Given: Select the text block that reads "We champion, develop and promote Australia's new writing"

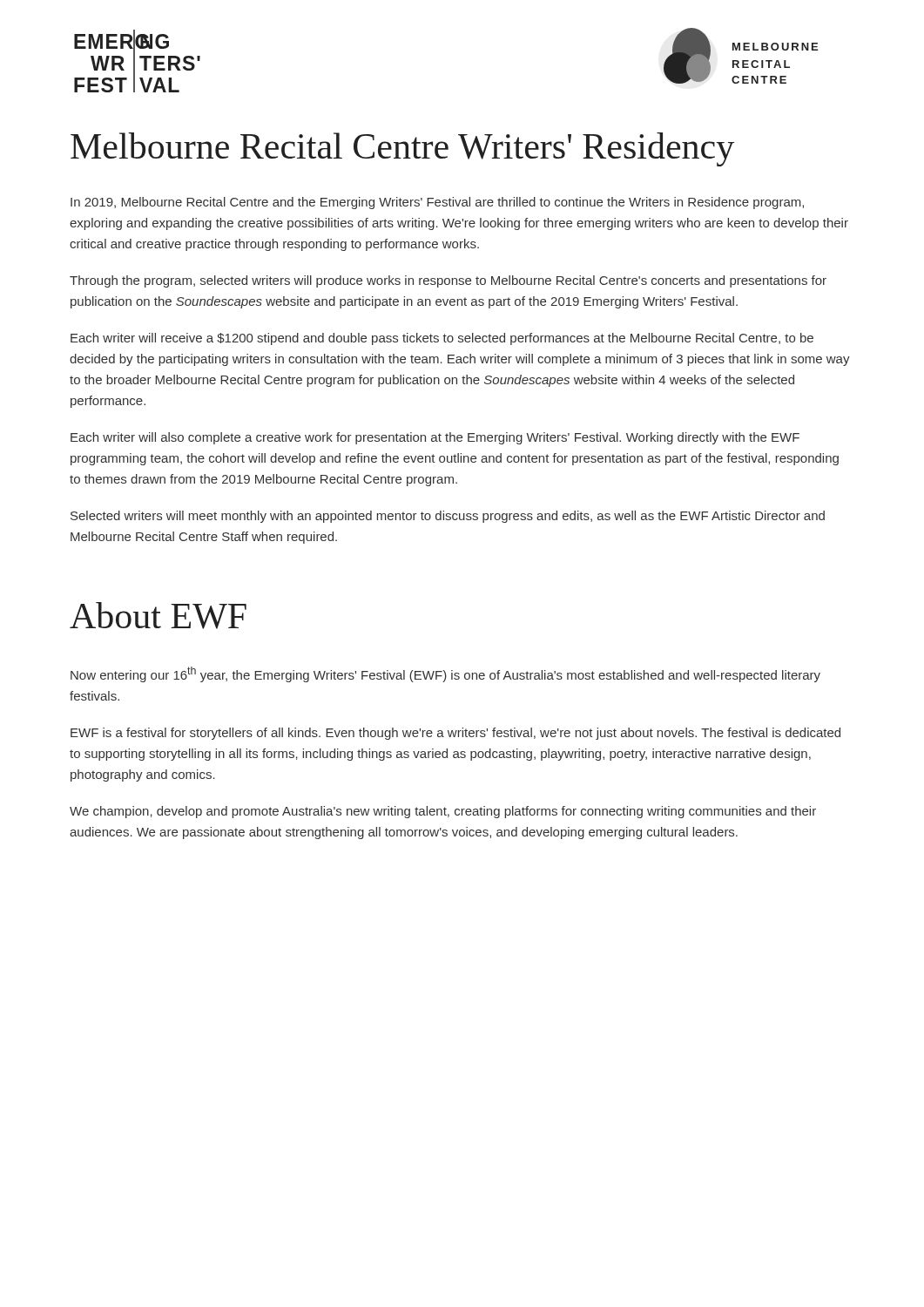Looking at the screenshot, I should click(443, 821).
